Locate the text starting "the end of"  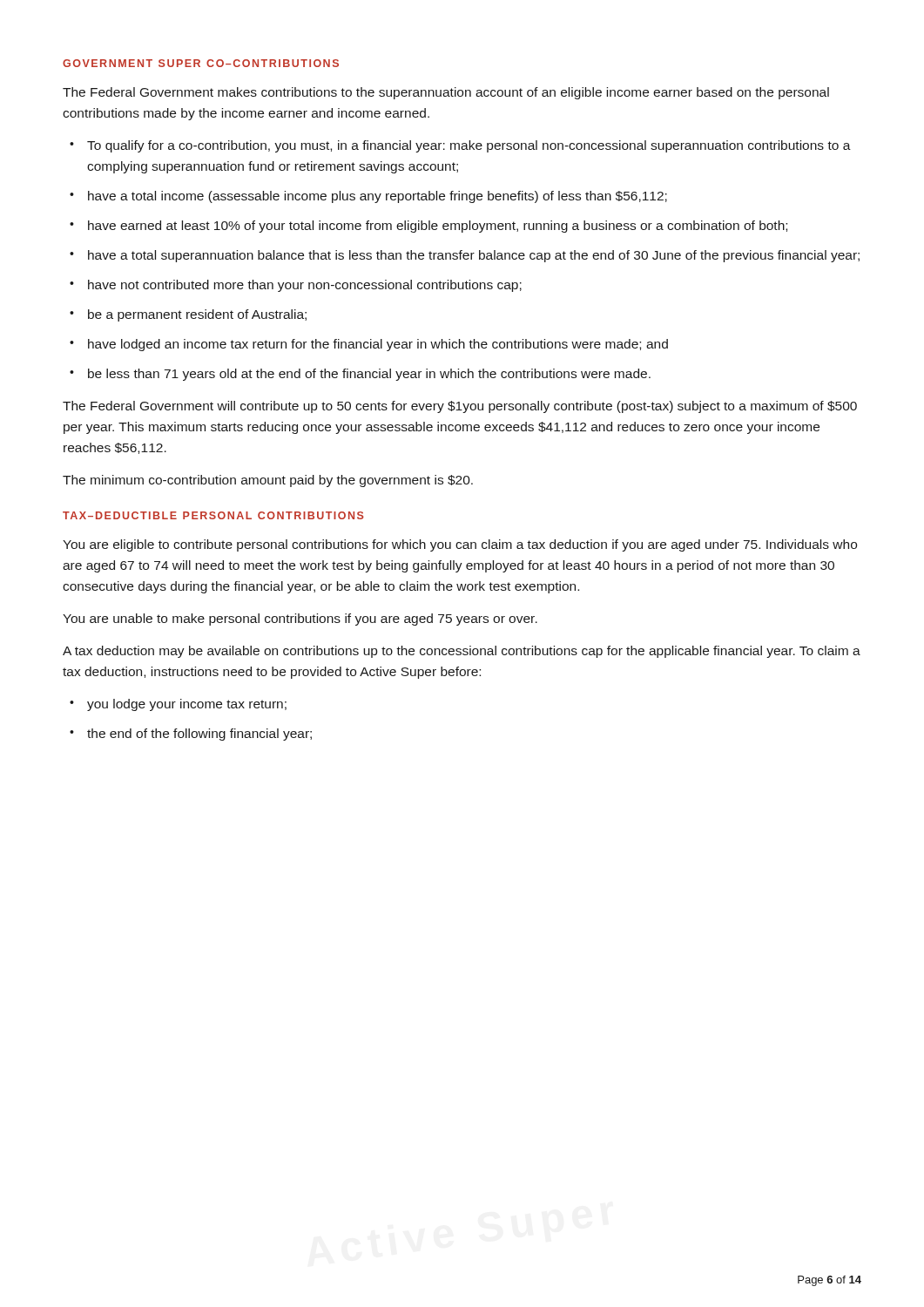pos(200,734)
